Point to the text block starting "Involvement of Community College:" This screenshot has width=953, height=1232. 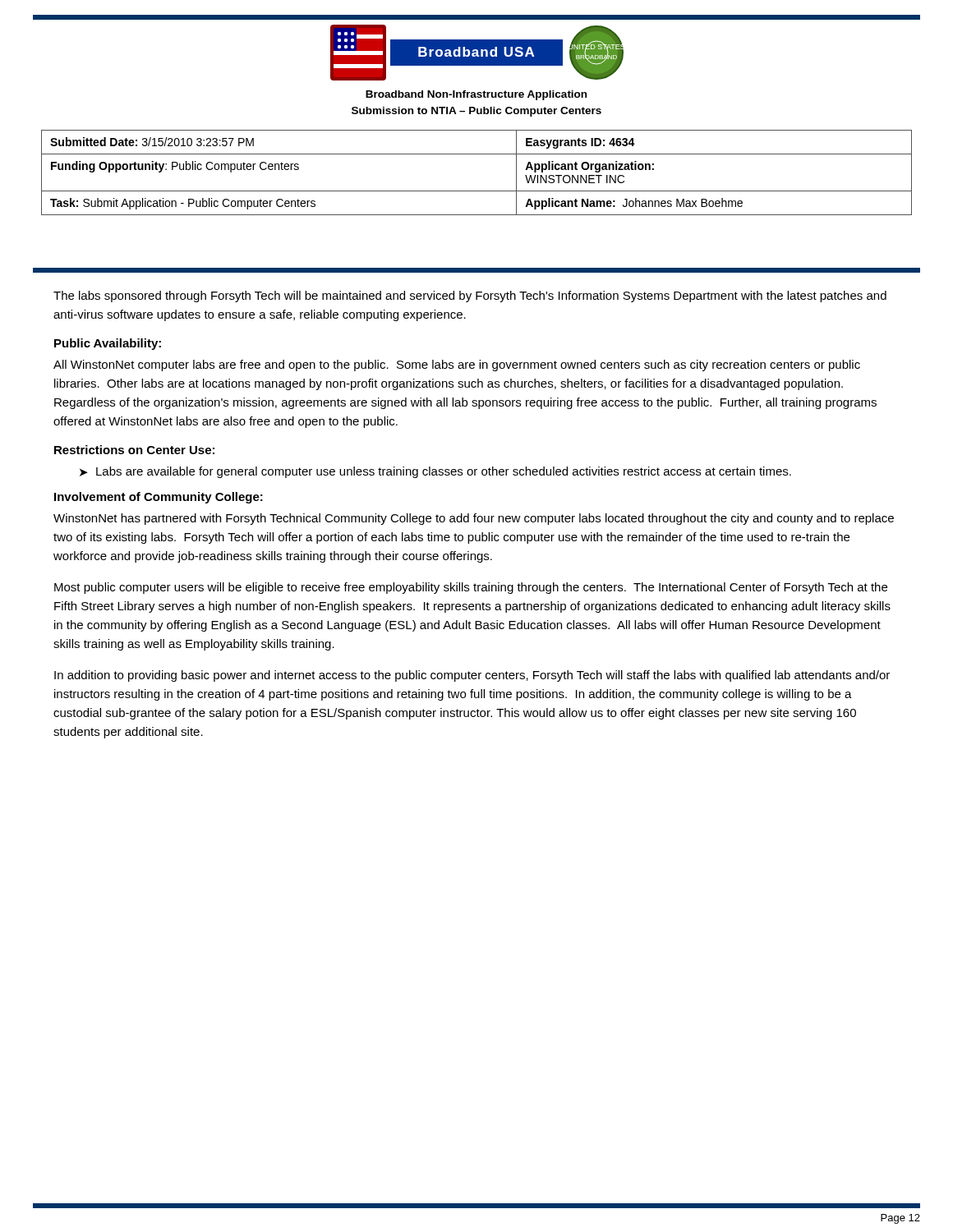pyautogui.click(x=158, y=496)
